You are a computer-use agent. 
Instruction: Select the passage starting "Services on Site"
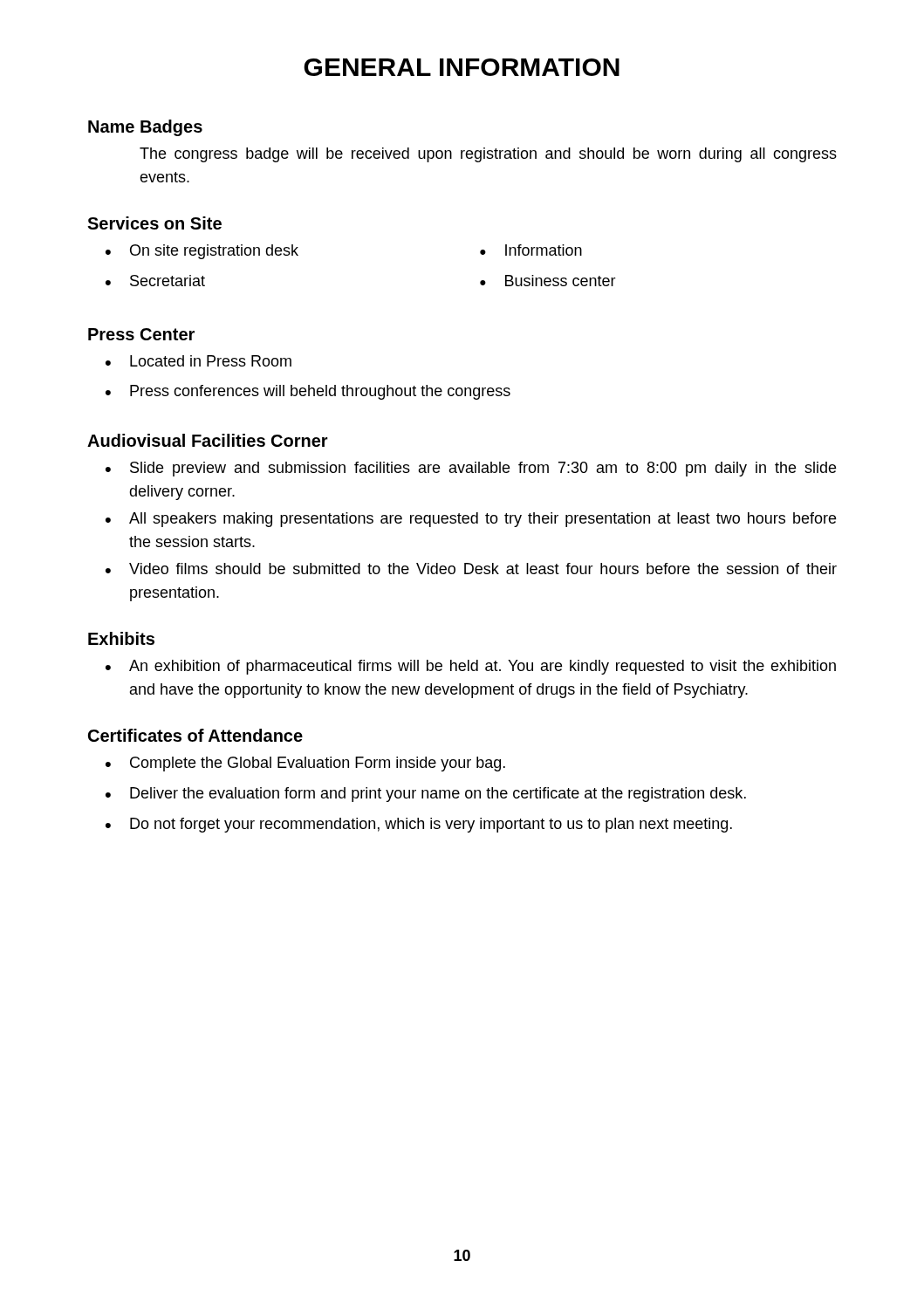(154, 223)
